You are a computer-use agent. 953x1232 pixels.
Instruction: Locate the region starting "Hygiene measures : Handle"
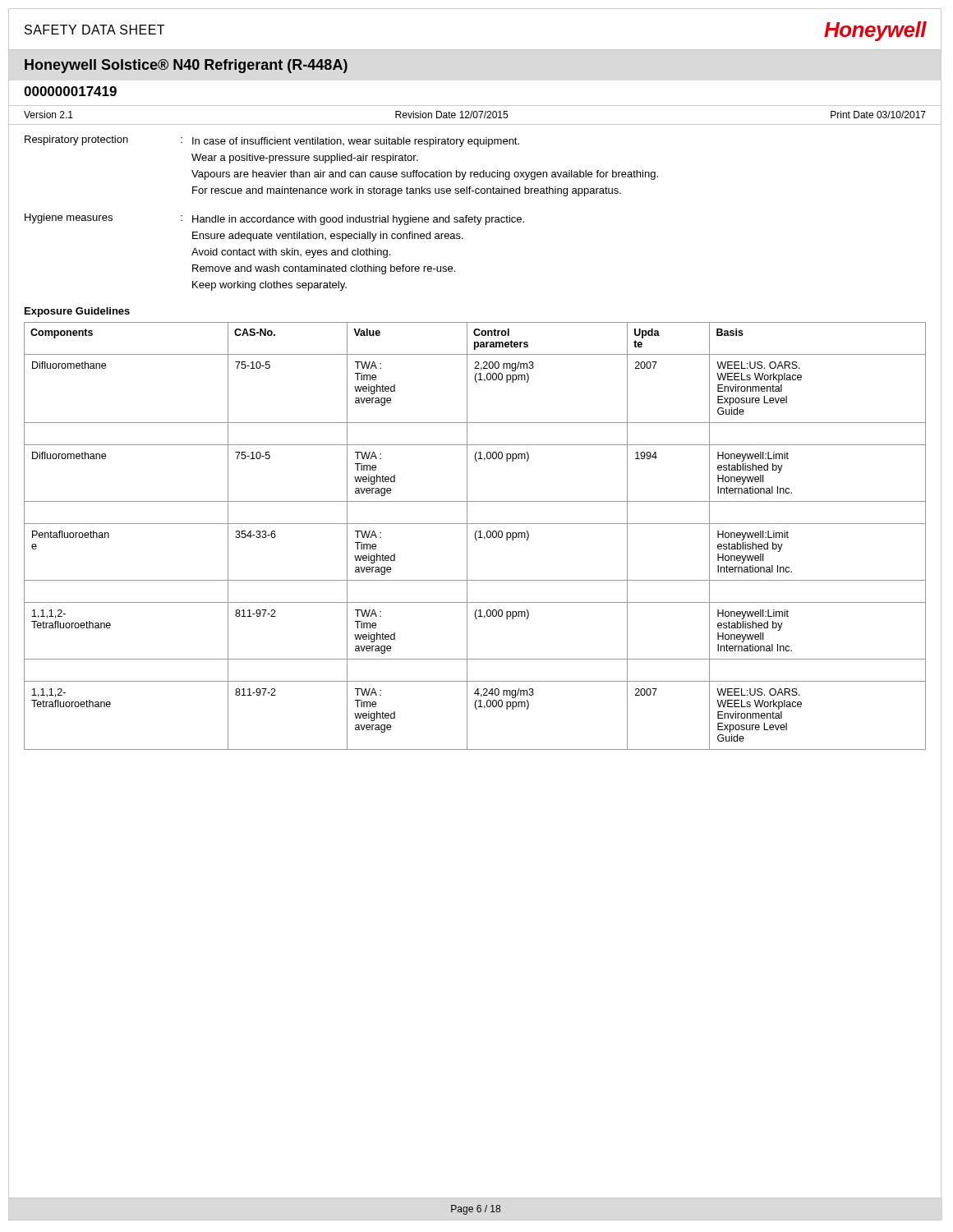(274, 219)
